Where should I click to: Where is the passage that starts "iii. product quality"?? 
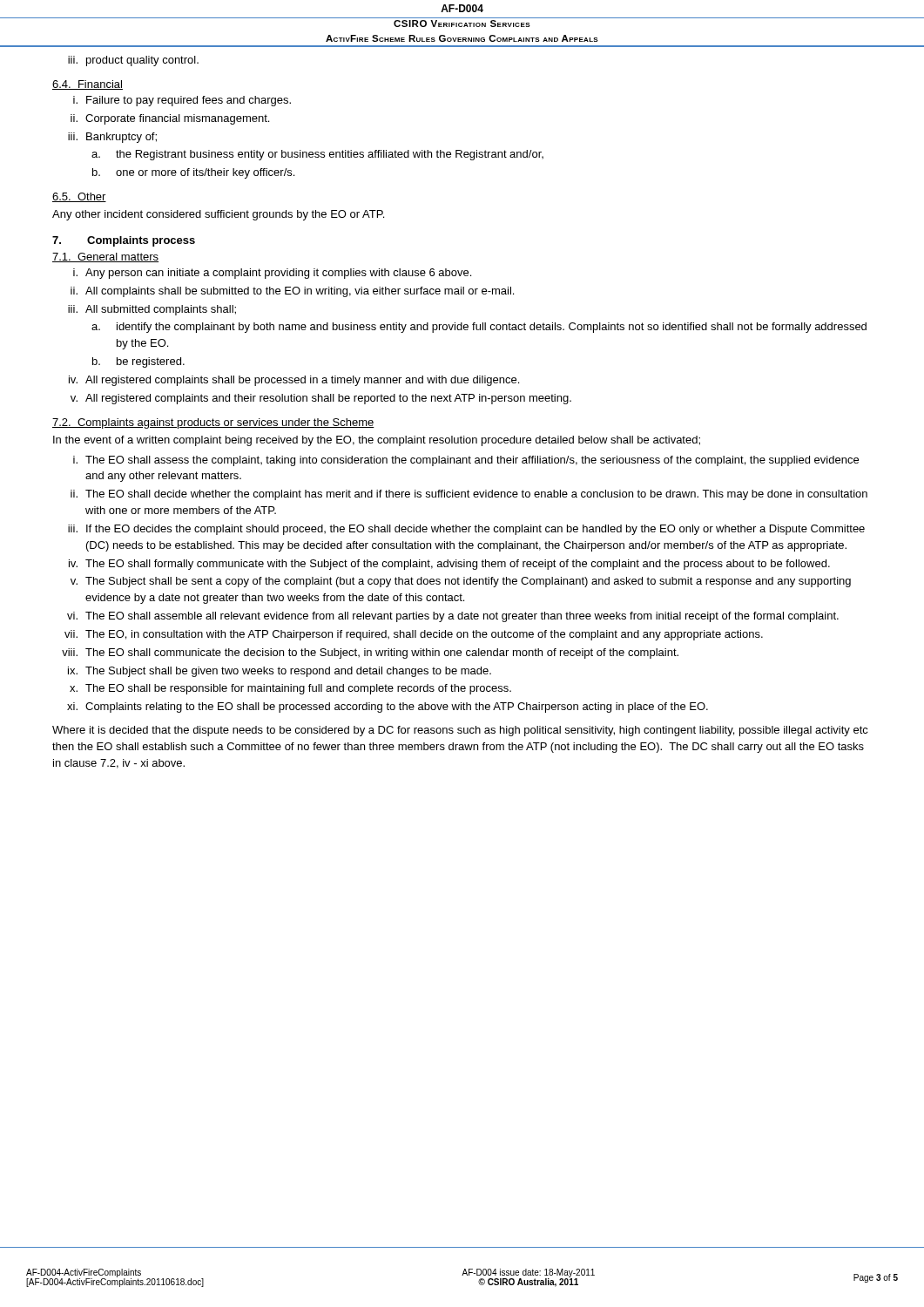133,61
